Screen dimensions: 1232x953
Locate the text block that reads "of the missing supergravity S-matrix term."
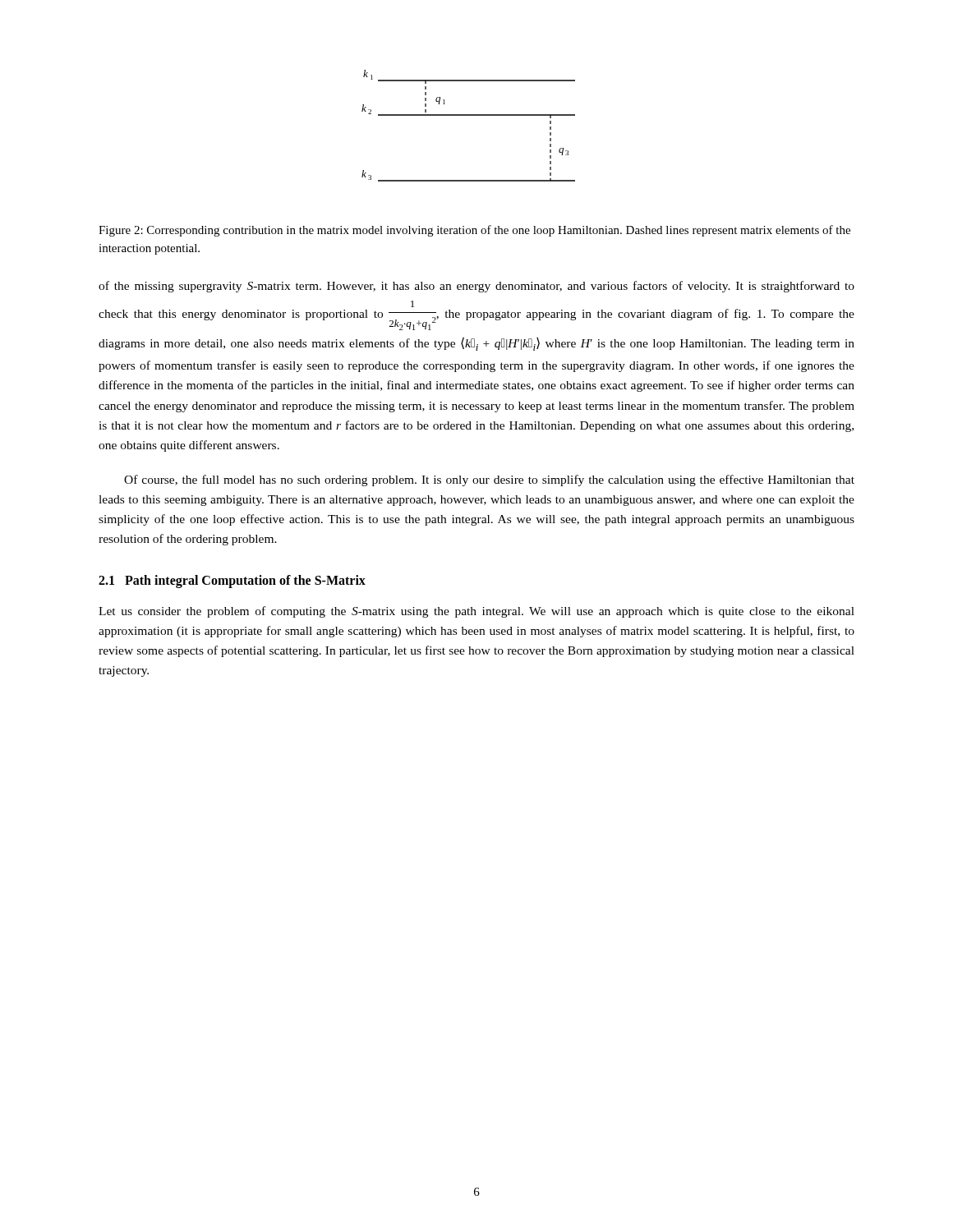(476, 365)
